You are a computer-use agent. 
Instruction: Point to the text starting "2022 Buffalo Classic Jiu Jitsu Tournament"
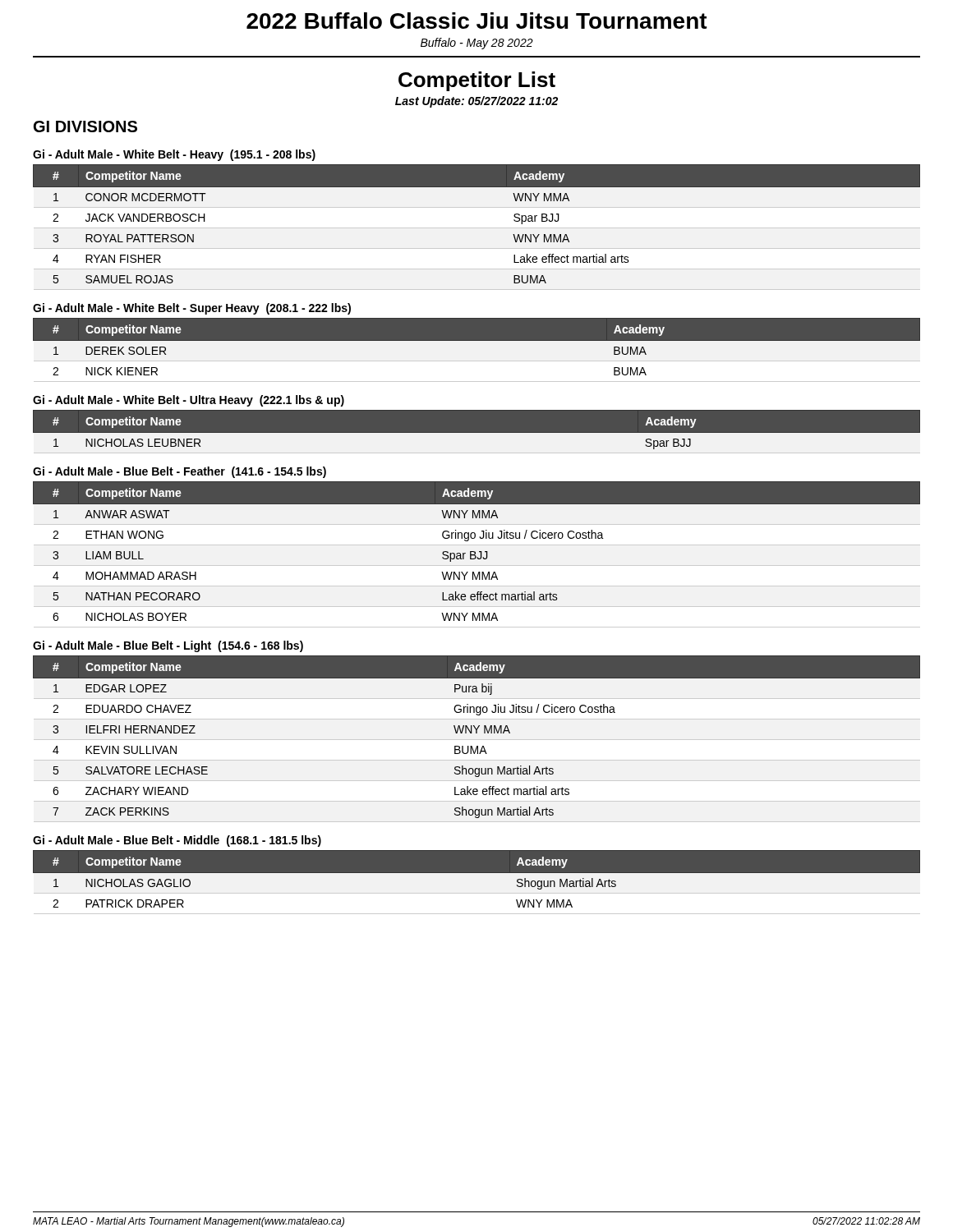click(x=476, y=21)
